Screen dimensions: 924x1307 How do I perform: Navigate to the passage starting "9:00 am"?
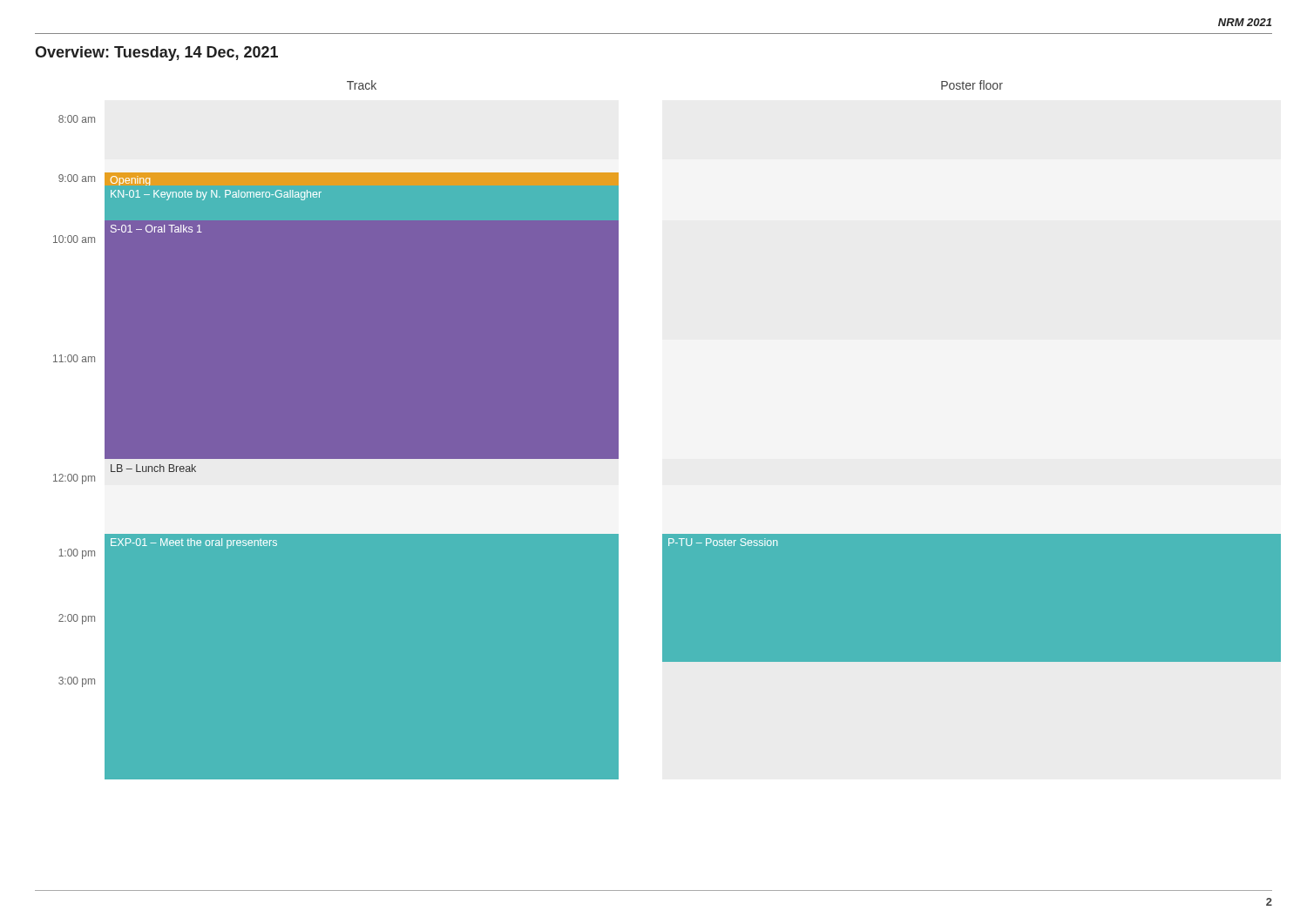(x=77, y=179)
